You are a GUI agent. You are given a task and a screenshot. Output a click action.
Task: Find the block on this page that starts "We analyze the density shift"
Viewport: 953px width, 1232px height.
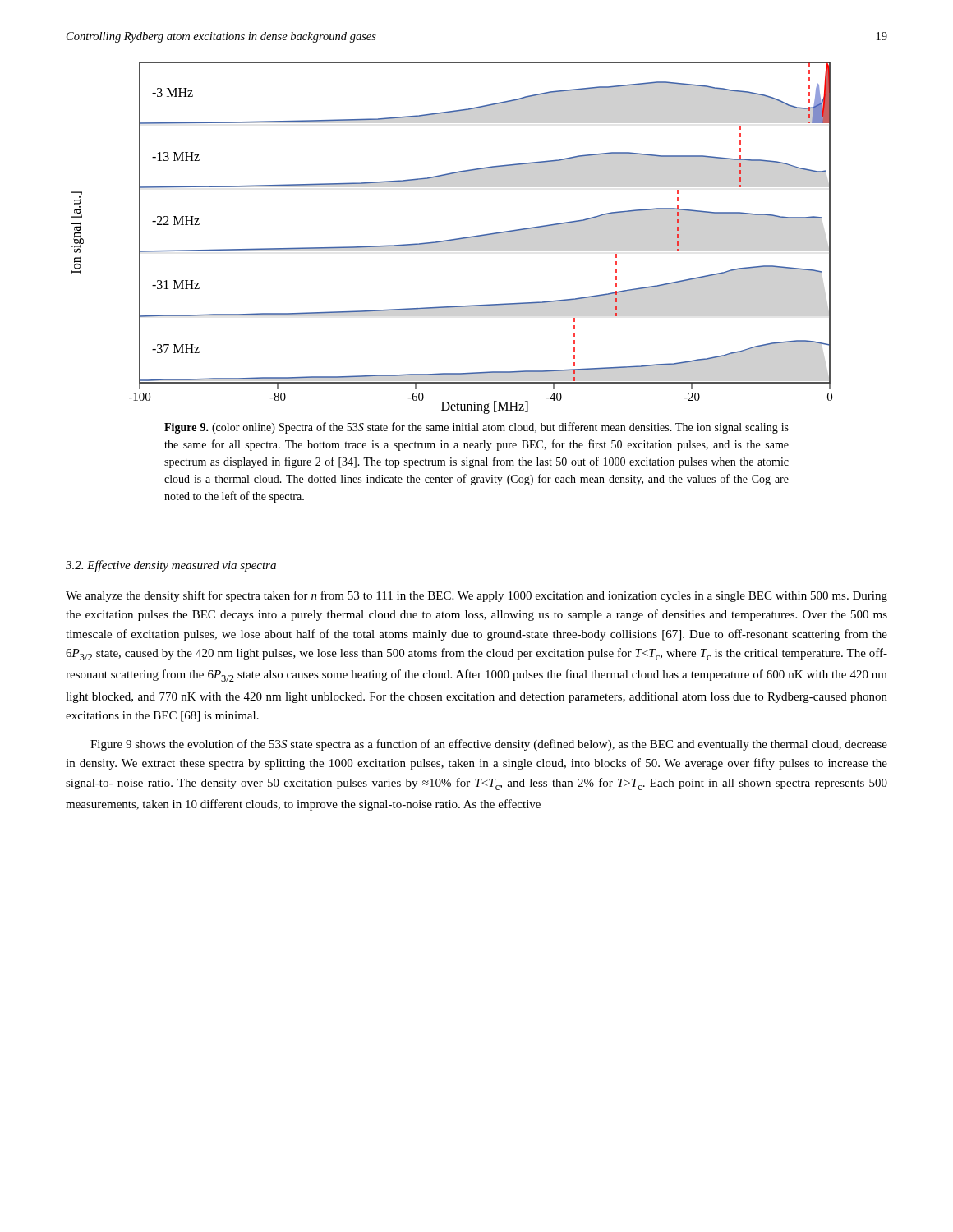click(476, 700)
